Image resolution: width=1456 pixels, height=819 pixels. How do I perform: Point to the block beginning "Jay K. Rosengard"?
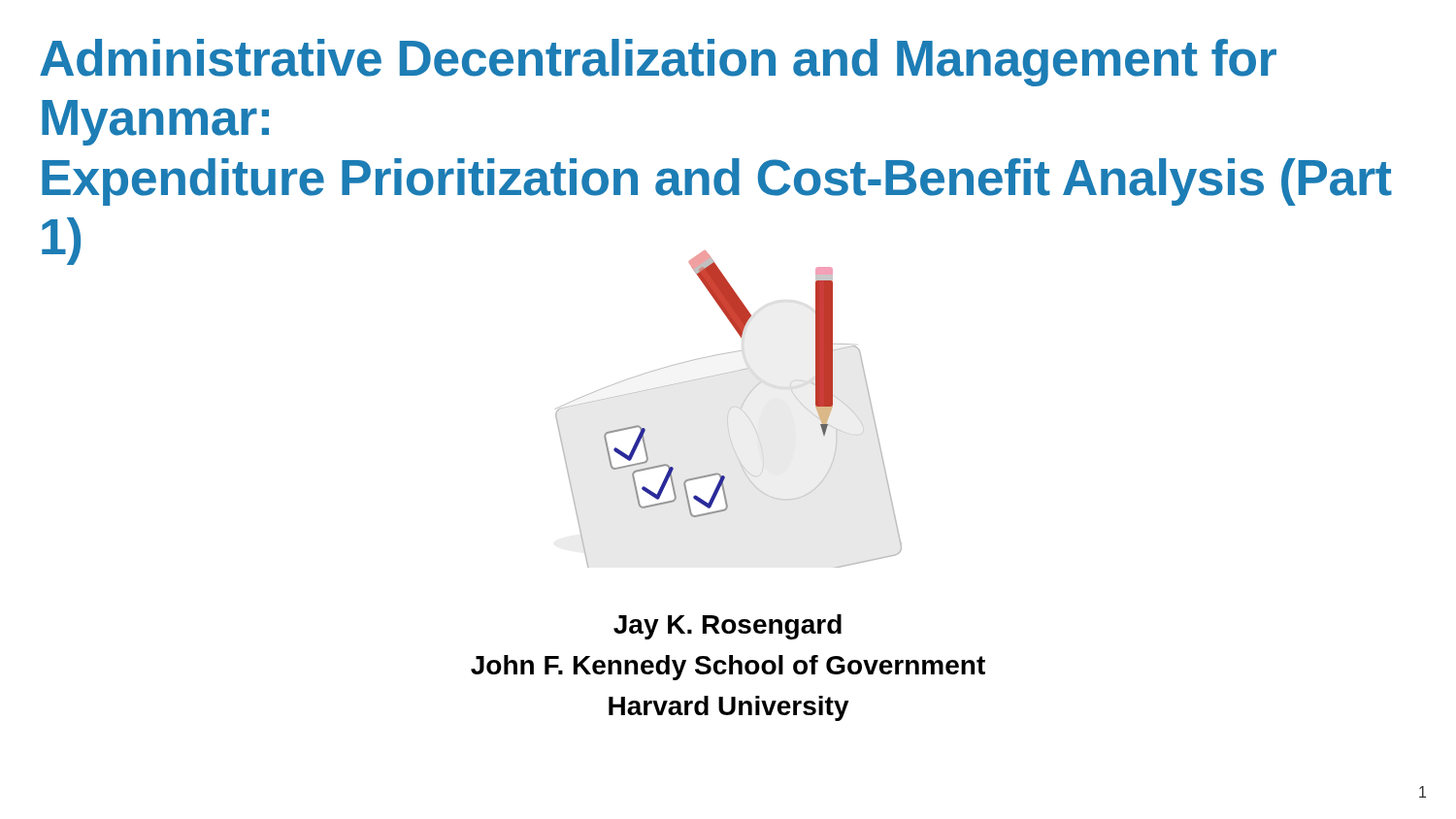coord(728,666)
